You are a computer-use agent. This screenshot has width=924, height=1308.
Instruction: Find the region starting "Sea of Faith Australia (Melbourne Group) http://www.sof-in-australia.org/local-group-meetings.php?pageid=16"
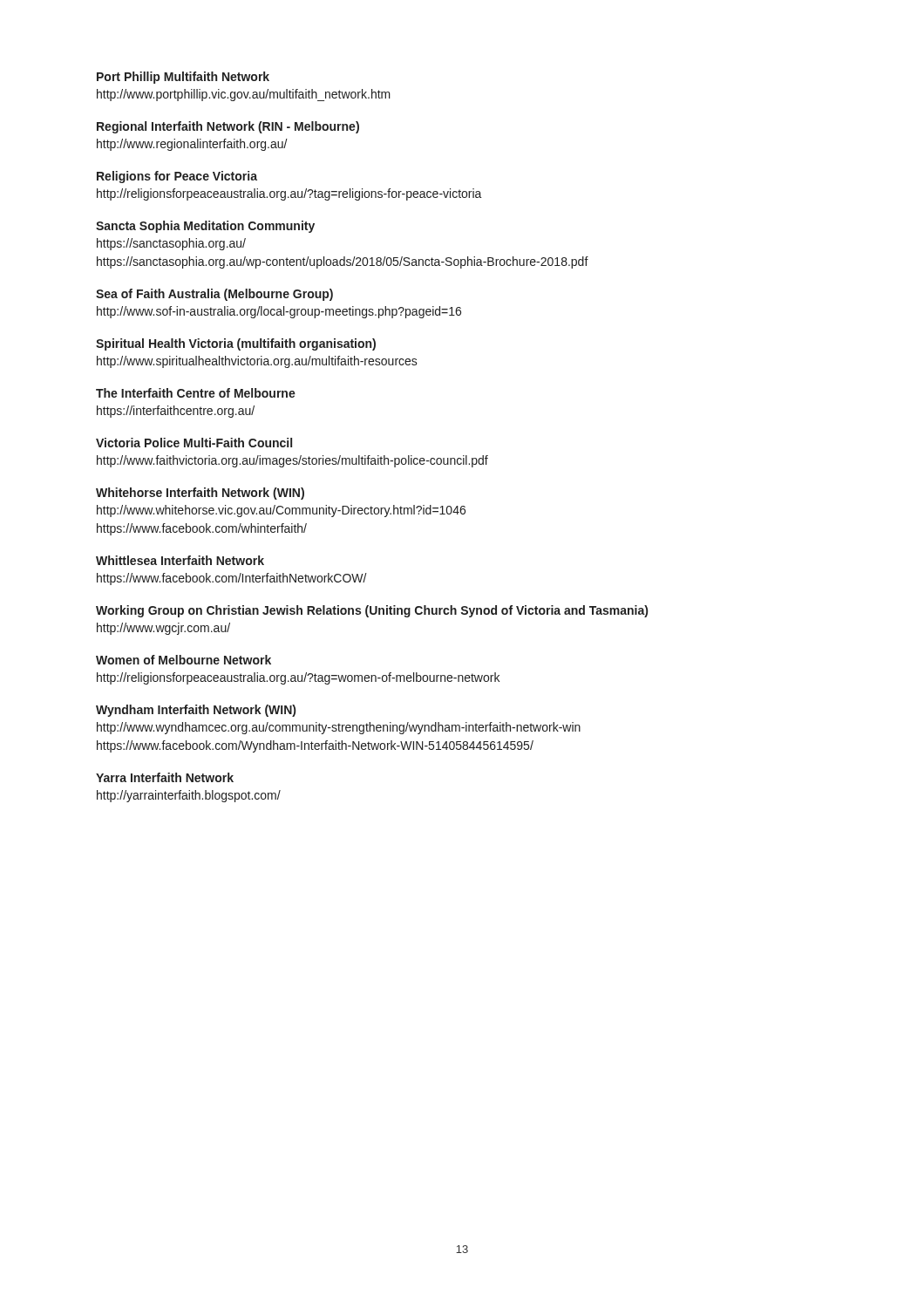462,304
